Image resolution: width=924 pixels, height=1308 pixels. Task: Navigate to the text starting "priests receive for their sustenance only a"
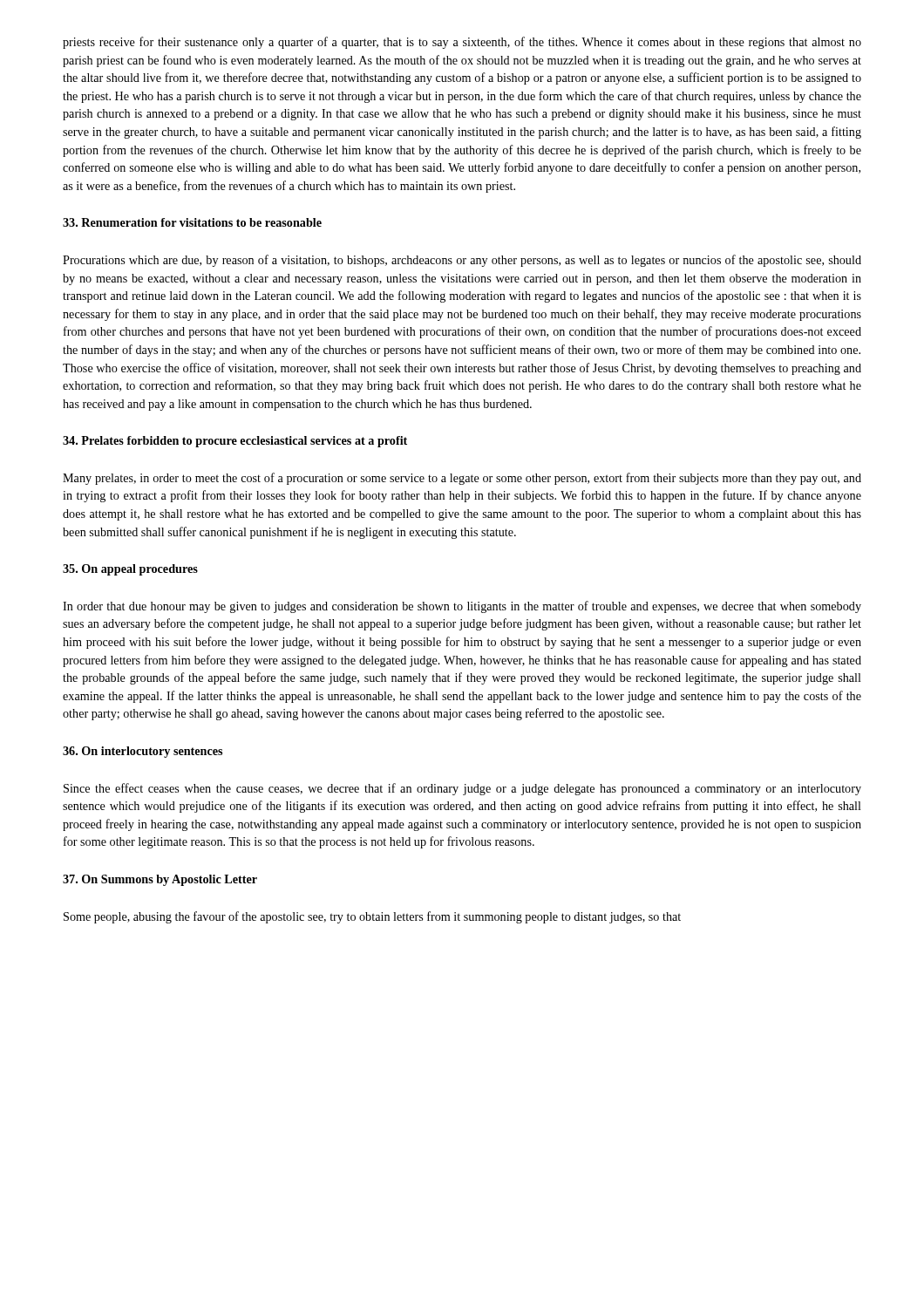point(462,114)
